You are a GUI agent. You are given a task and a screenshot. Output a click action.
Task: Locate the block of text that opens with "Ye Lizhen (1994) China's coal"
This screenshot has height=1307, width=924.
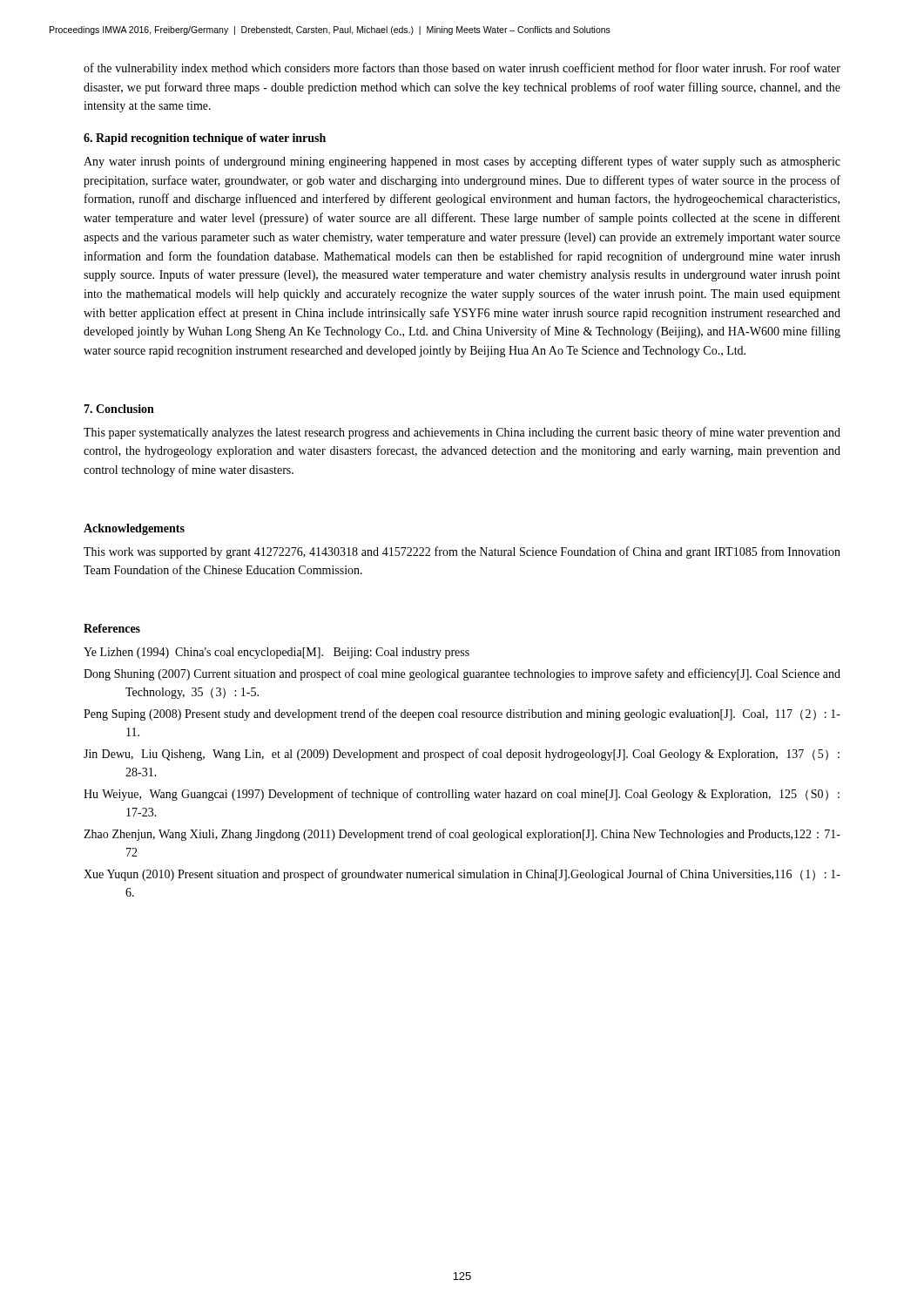(x=277, y=652)
